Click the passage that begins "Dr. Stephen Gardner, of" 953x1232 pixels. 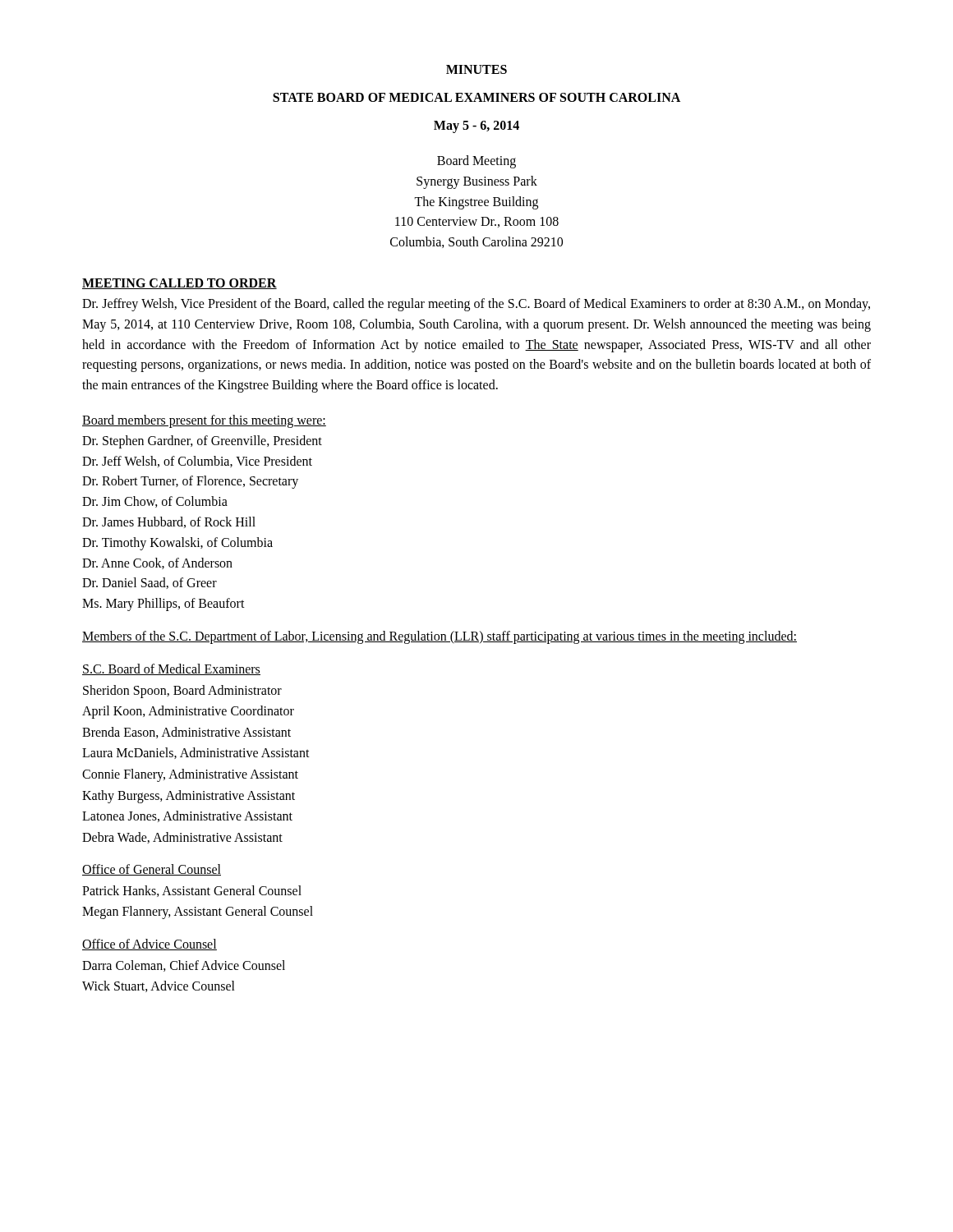[x=202, y=440]
